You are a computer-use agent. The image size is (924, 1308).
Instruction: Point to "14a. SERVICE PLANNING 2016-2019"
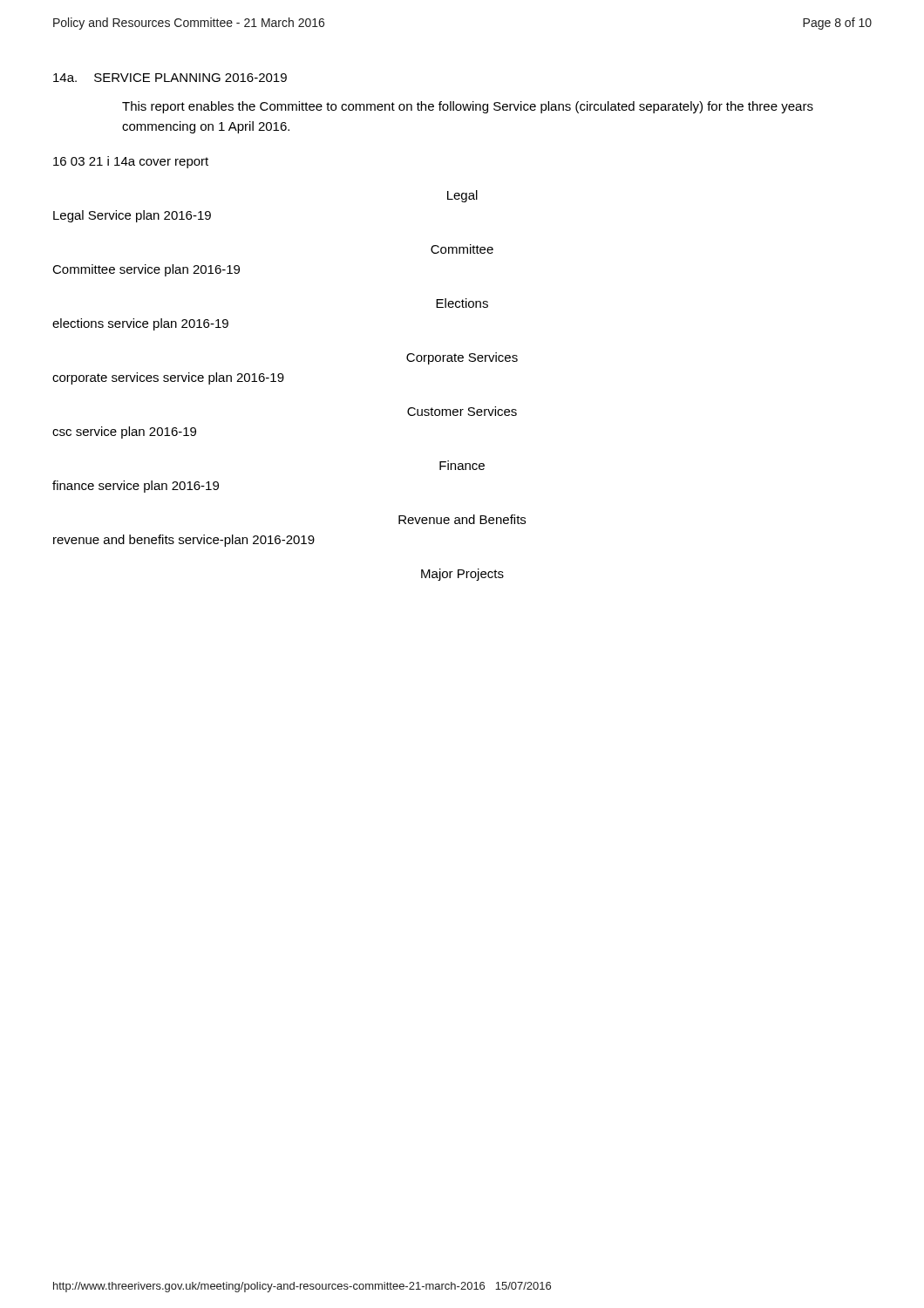pyautogui.click(x=170, y=77)
